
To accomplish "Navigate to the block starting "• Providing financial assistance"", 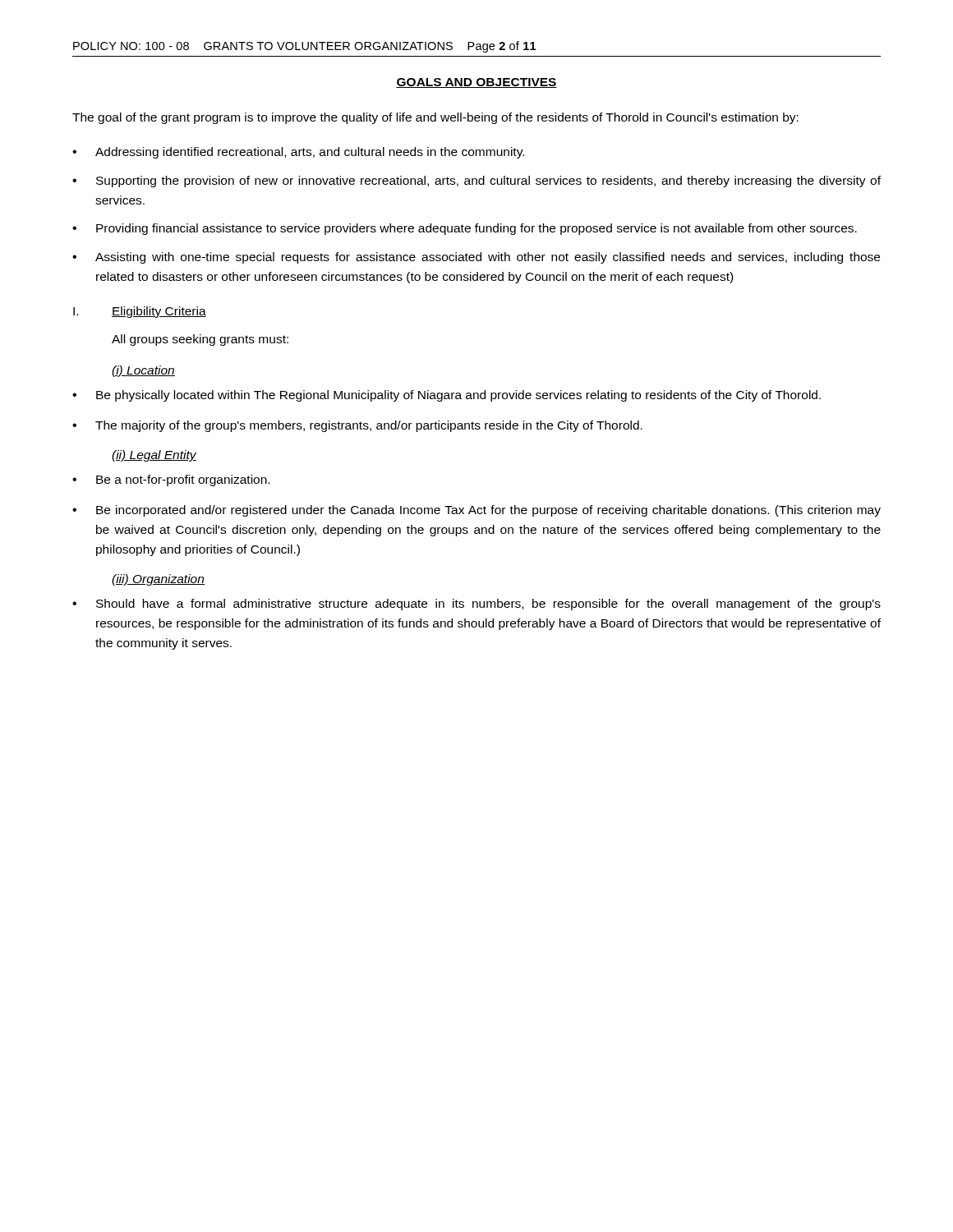I will [x=476, y=229].
